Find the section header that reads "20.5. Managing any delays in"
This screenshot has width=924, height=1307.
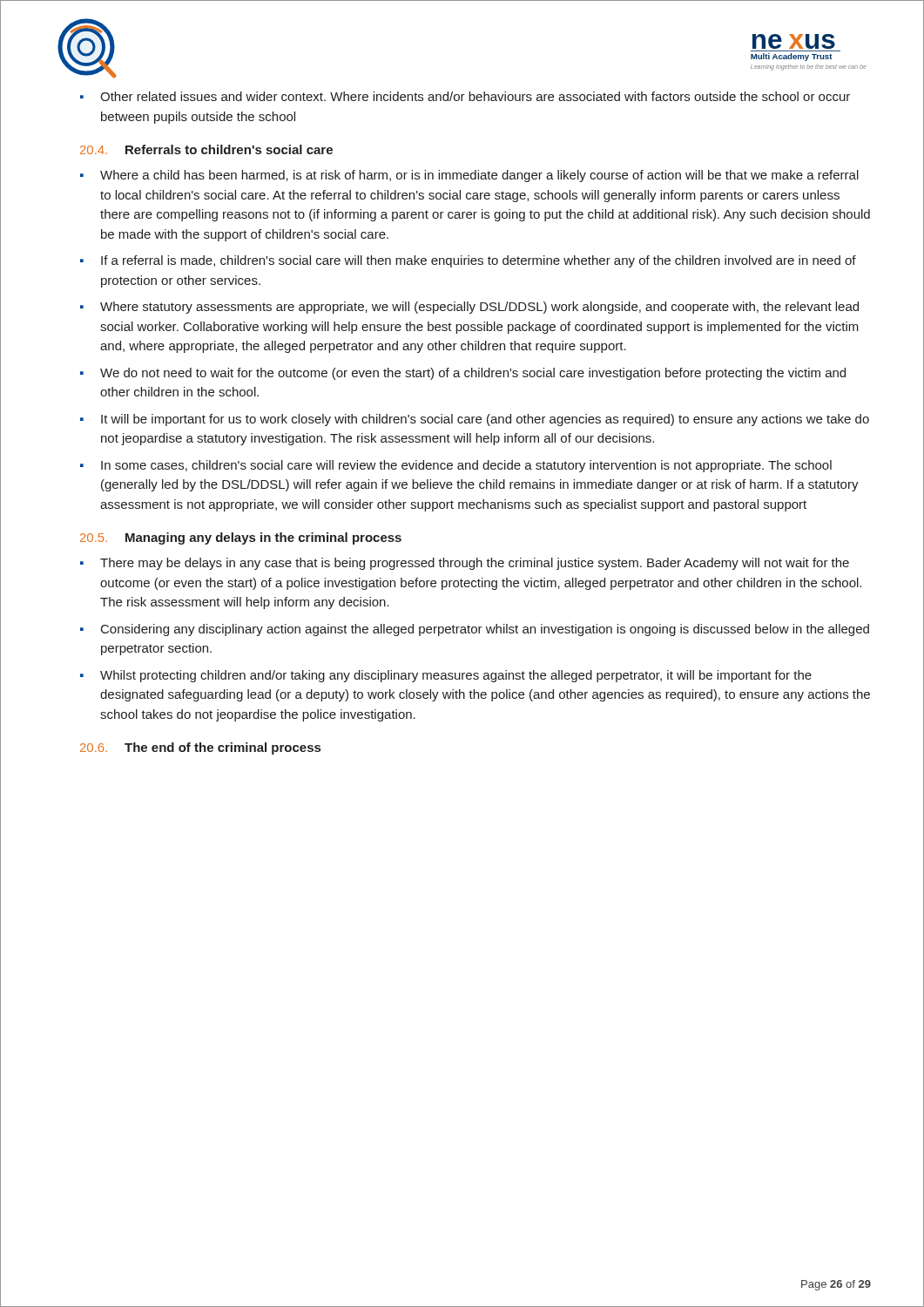coord(241,537)
